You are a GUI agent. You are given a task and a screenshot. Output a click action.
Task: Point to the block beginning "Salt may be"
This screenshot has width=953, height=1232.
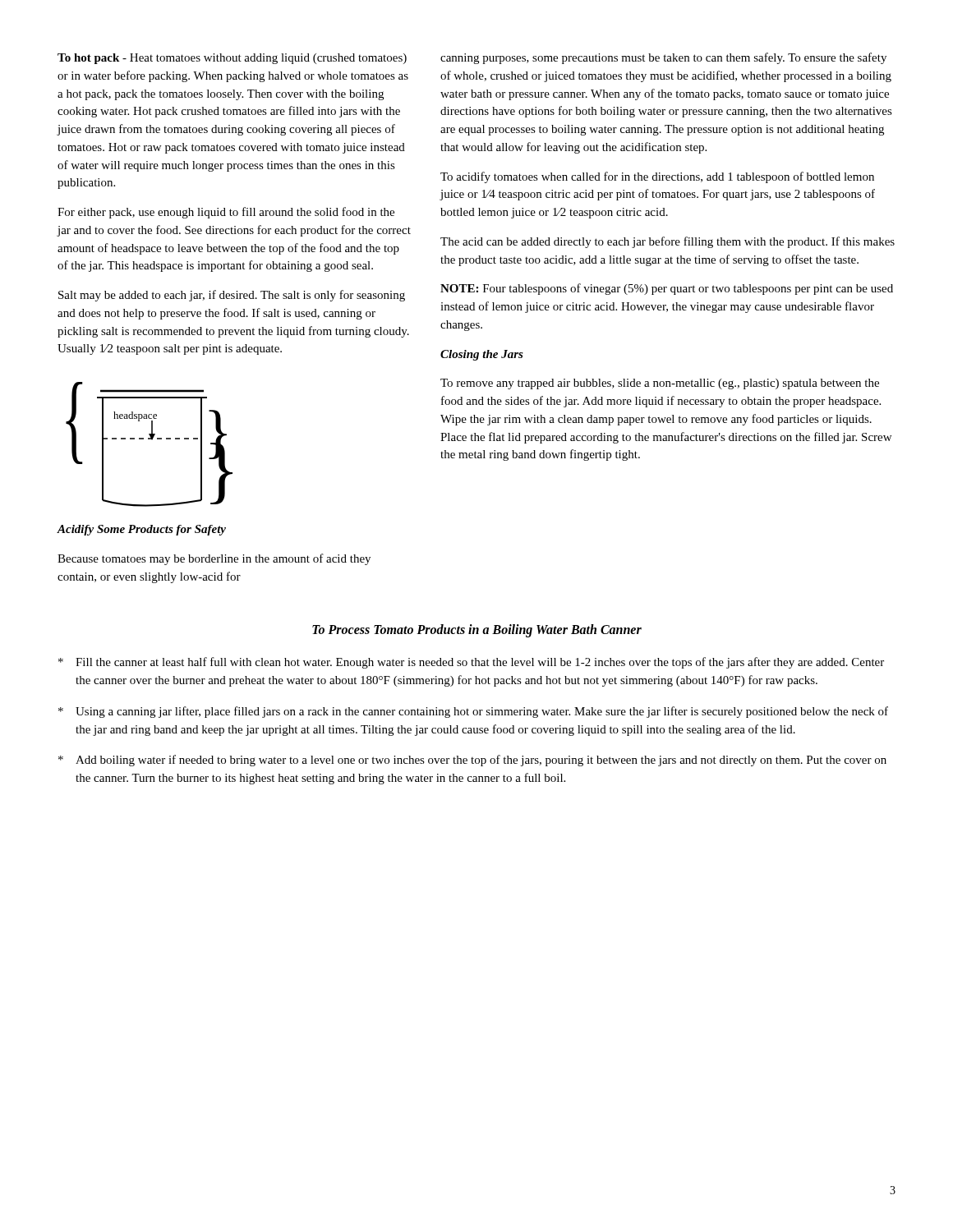point(234,322)
